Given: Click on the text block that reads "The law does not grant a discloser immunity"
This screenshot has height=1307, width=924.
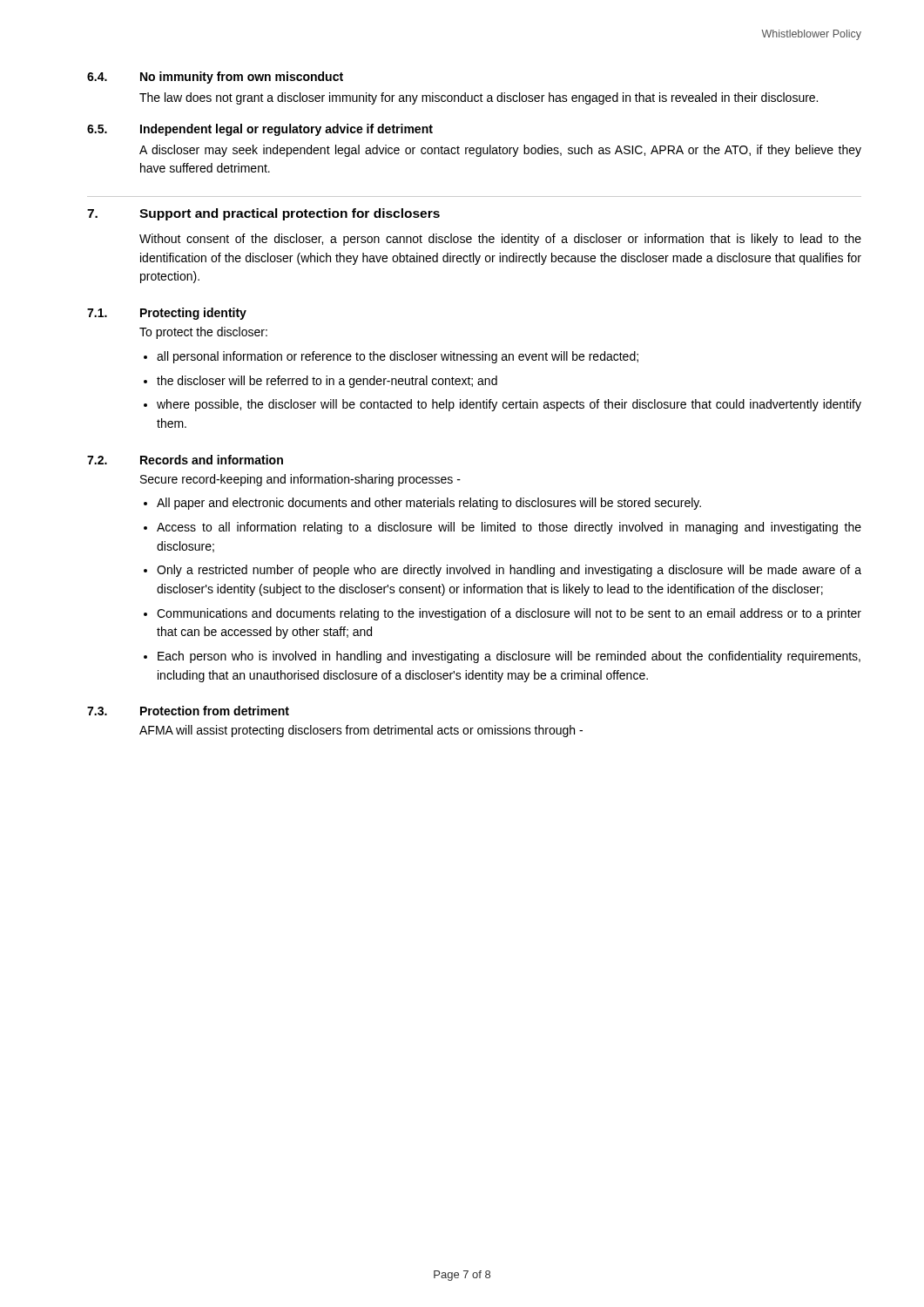Looking at the screenshot, I should 479,98.
